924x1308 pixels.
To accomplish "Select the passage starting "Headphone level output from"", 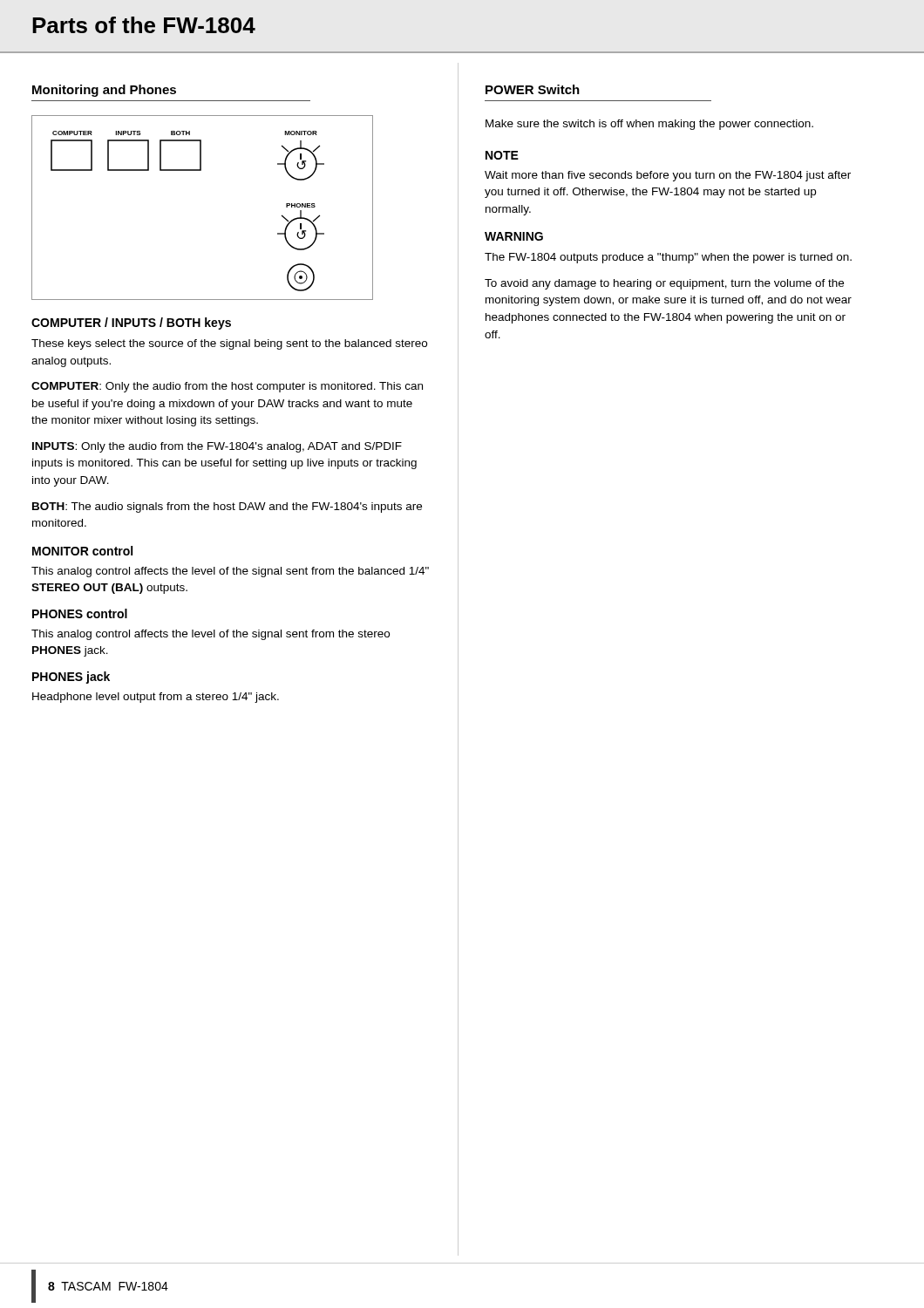I will click(156, 696).
